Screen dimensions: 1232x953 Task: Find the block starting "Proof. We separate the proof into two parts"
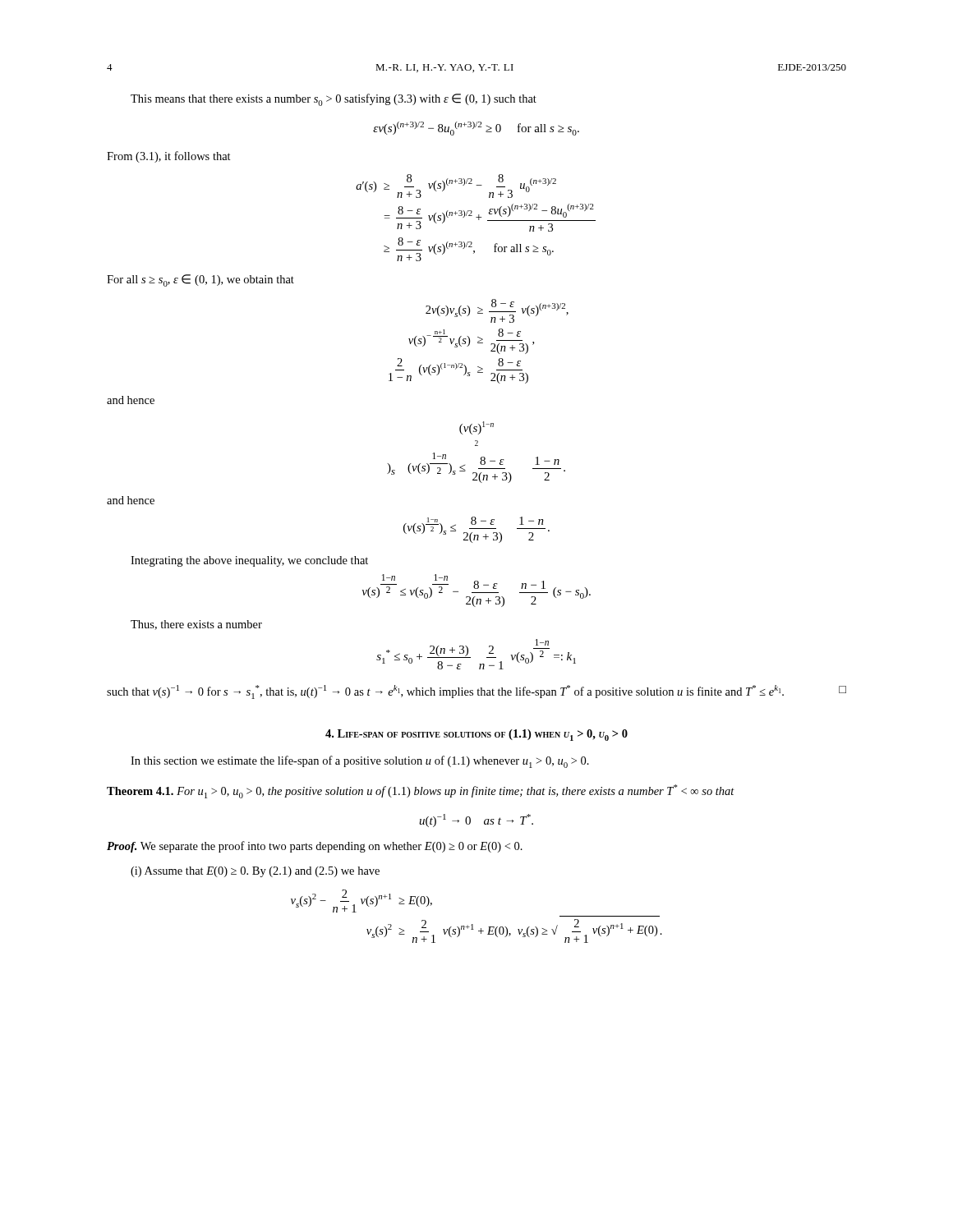[315, 847]
